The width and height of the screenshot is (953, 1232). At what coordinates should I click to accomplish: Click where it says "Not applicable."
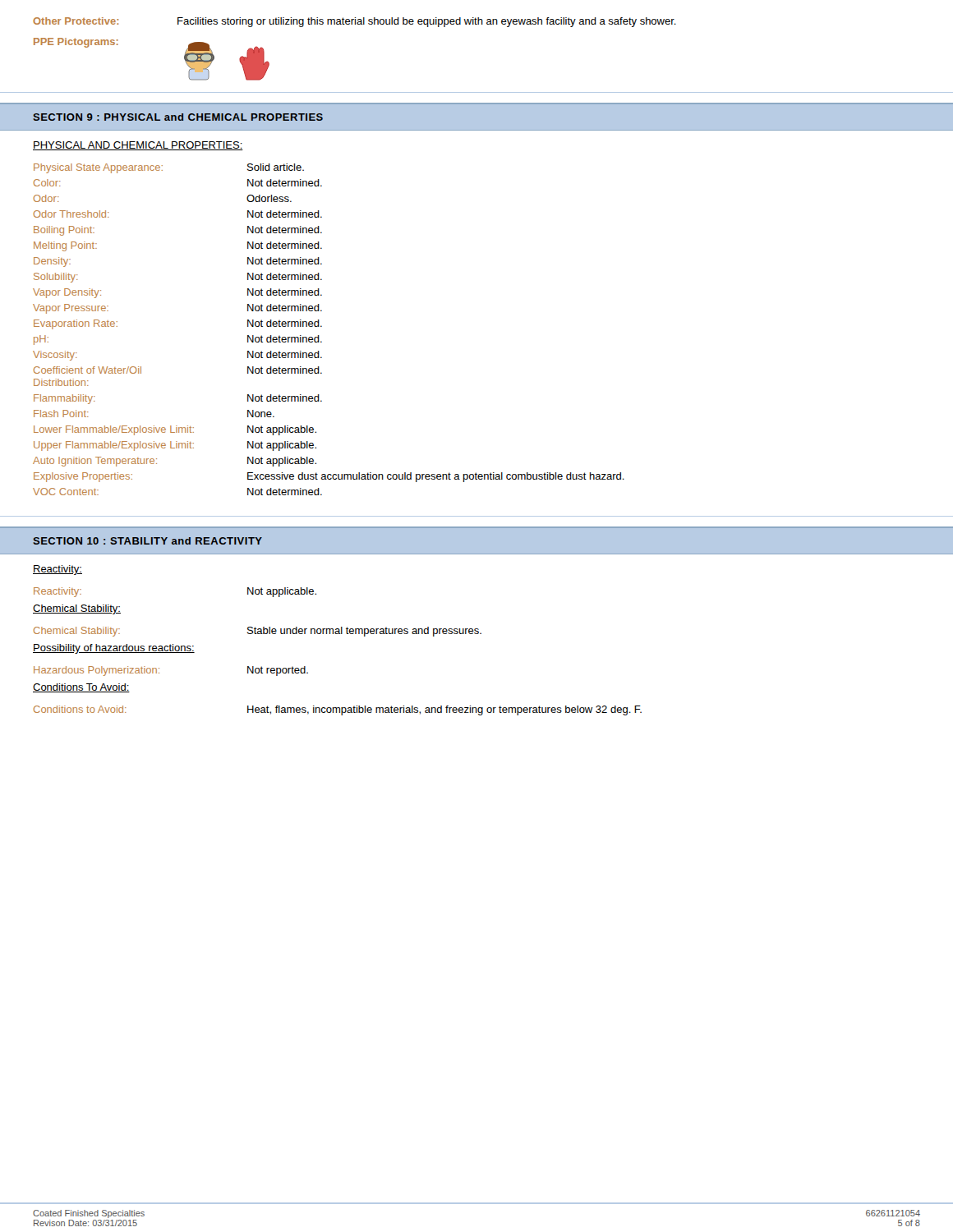[282, 591]
